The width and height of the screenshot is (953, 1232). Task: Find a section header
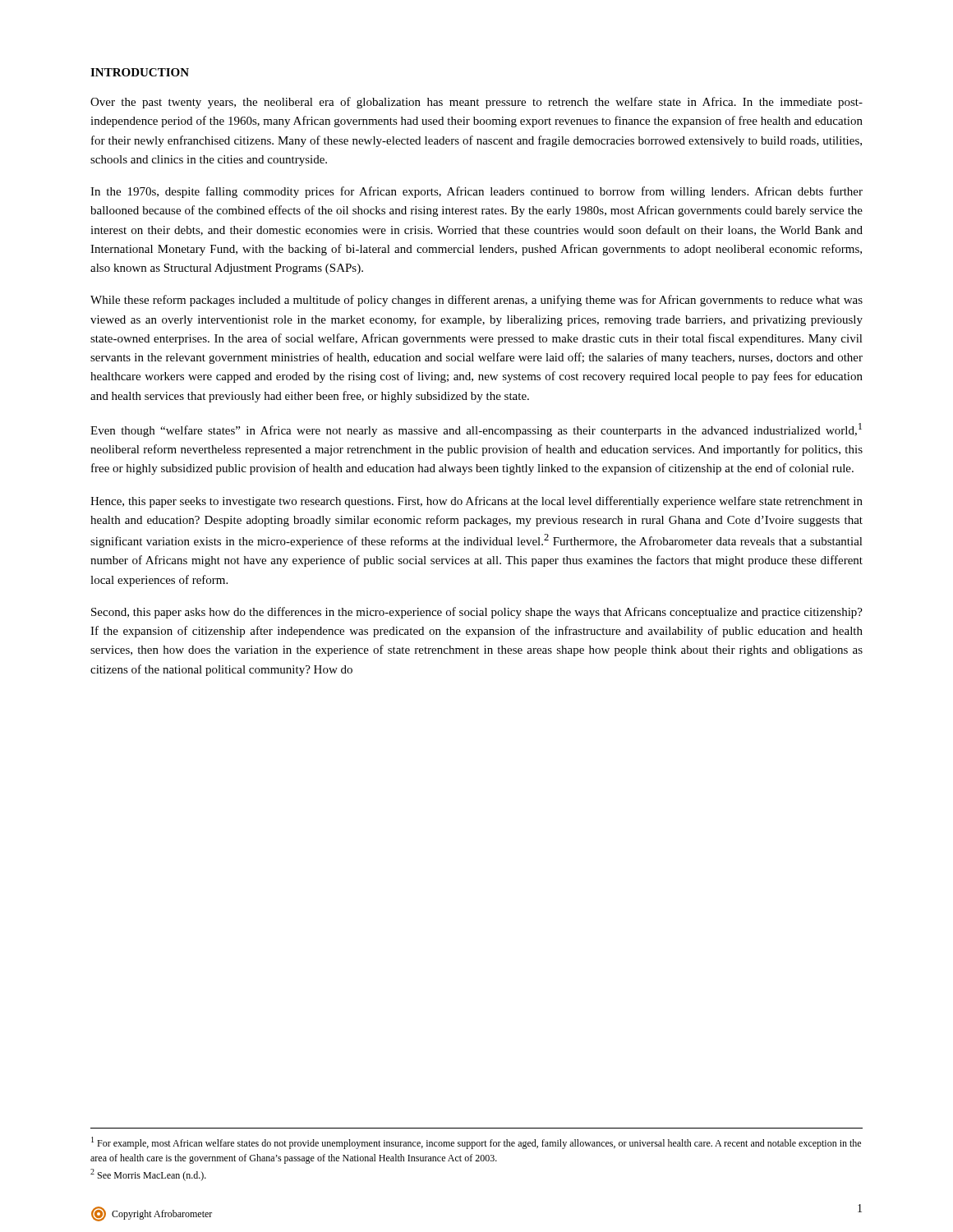coord(140,72)
